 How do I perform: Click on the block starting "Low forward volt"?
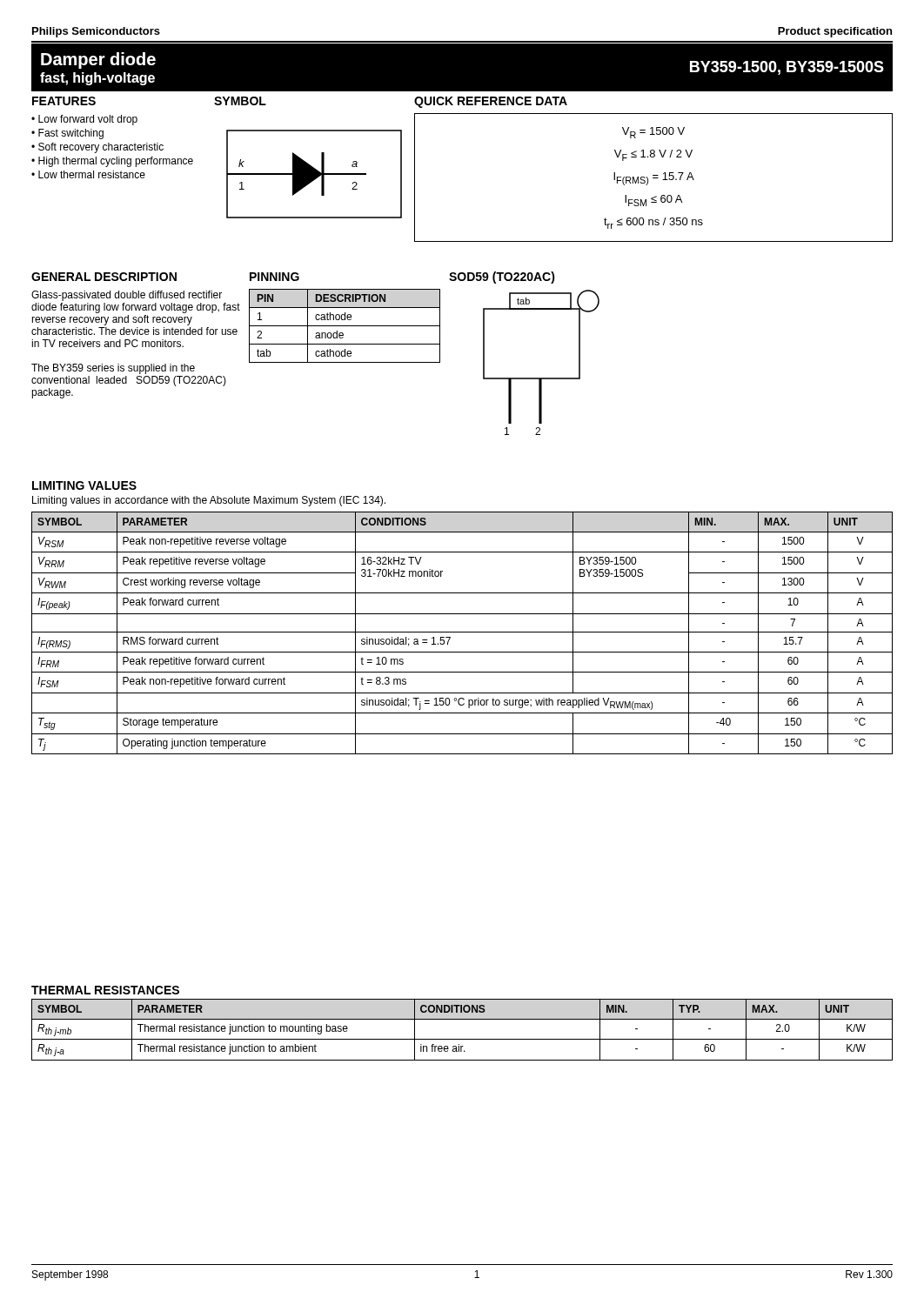(88, 119)
